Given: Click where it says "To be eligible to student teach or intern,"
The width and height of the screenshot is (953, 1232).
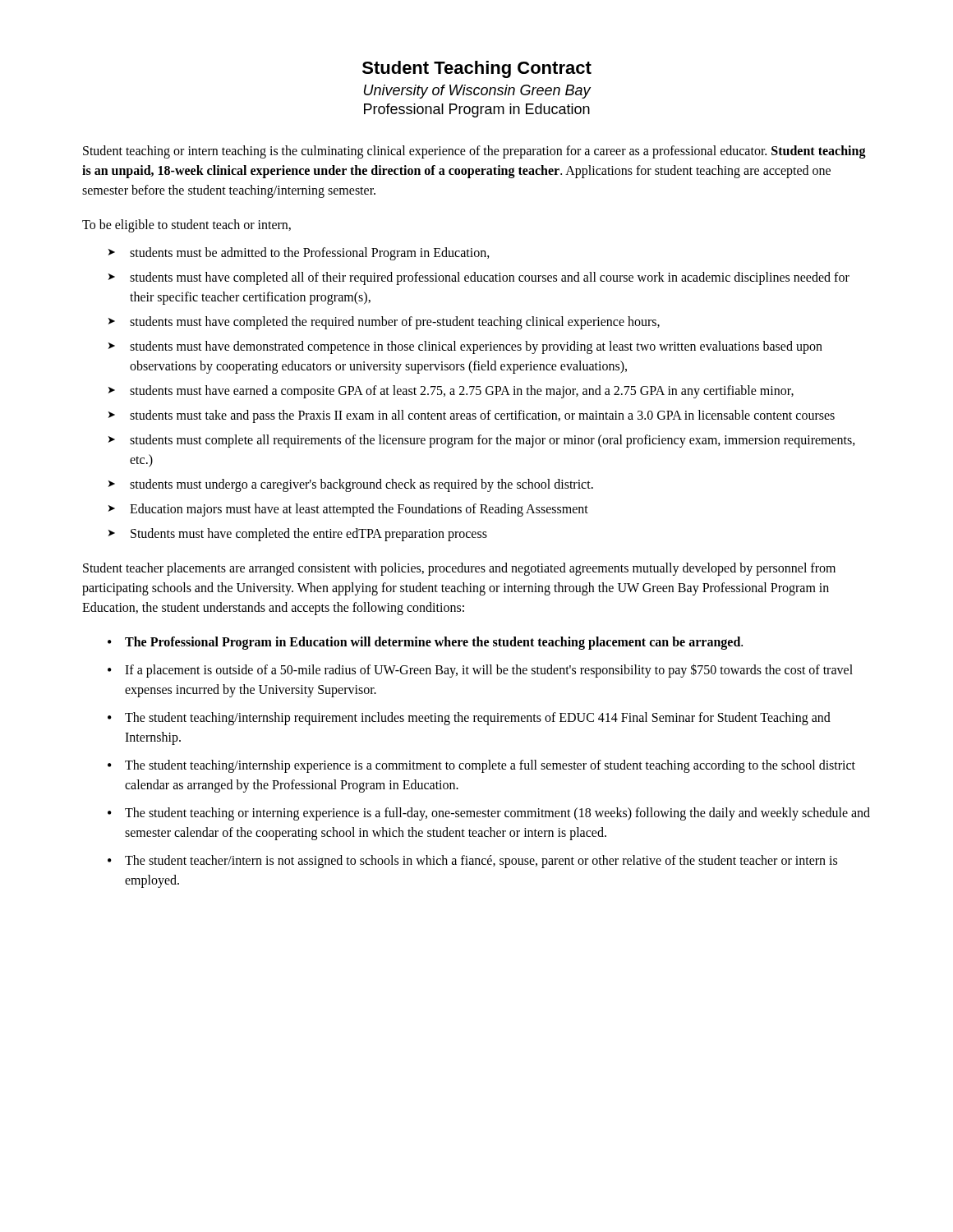Looking at the screenshot, I should pos(187,225).
